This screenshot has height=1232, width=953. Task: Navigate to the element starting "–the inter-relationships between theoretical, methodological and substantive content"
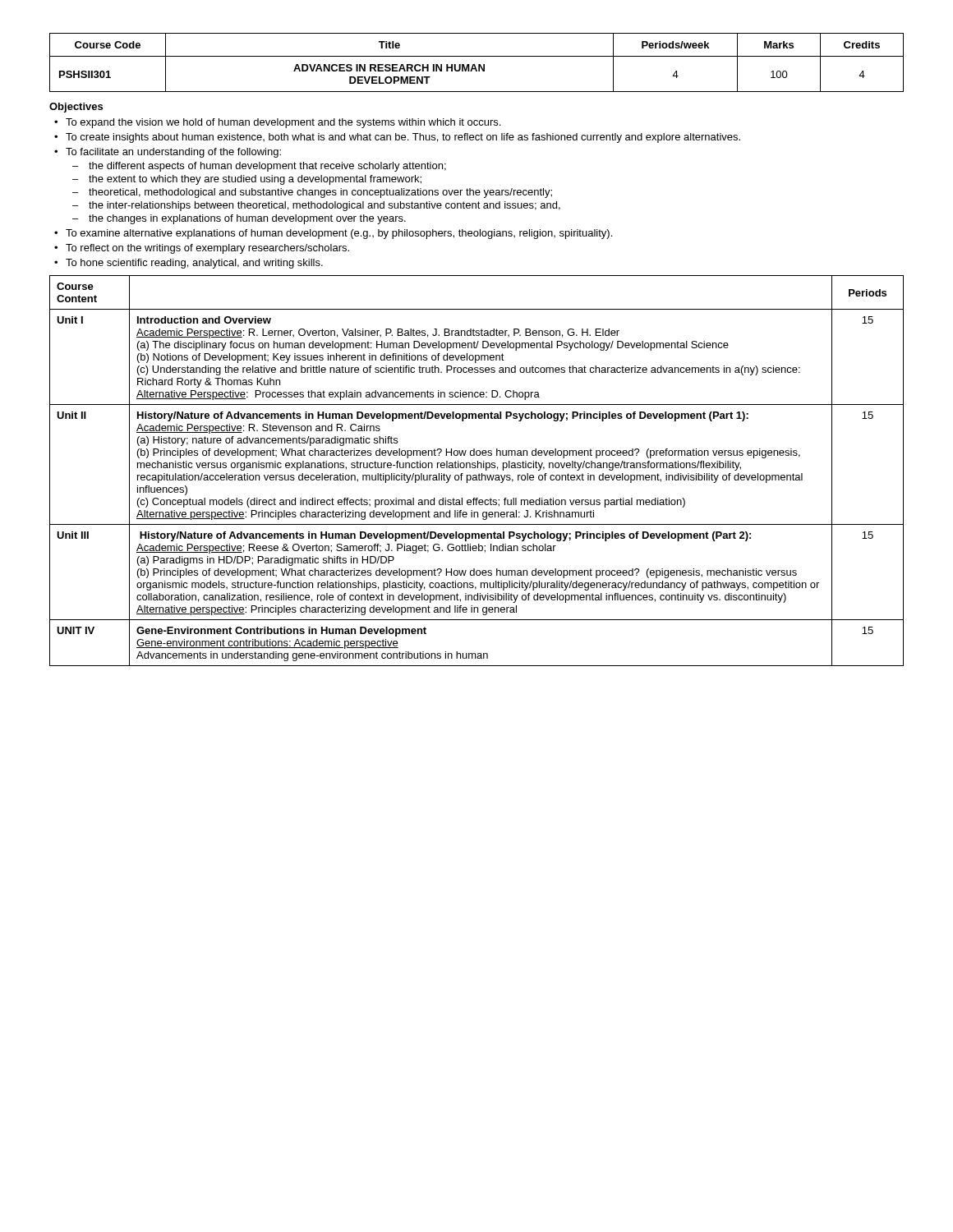[317, 205]
